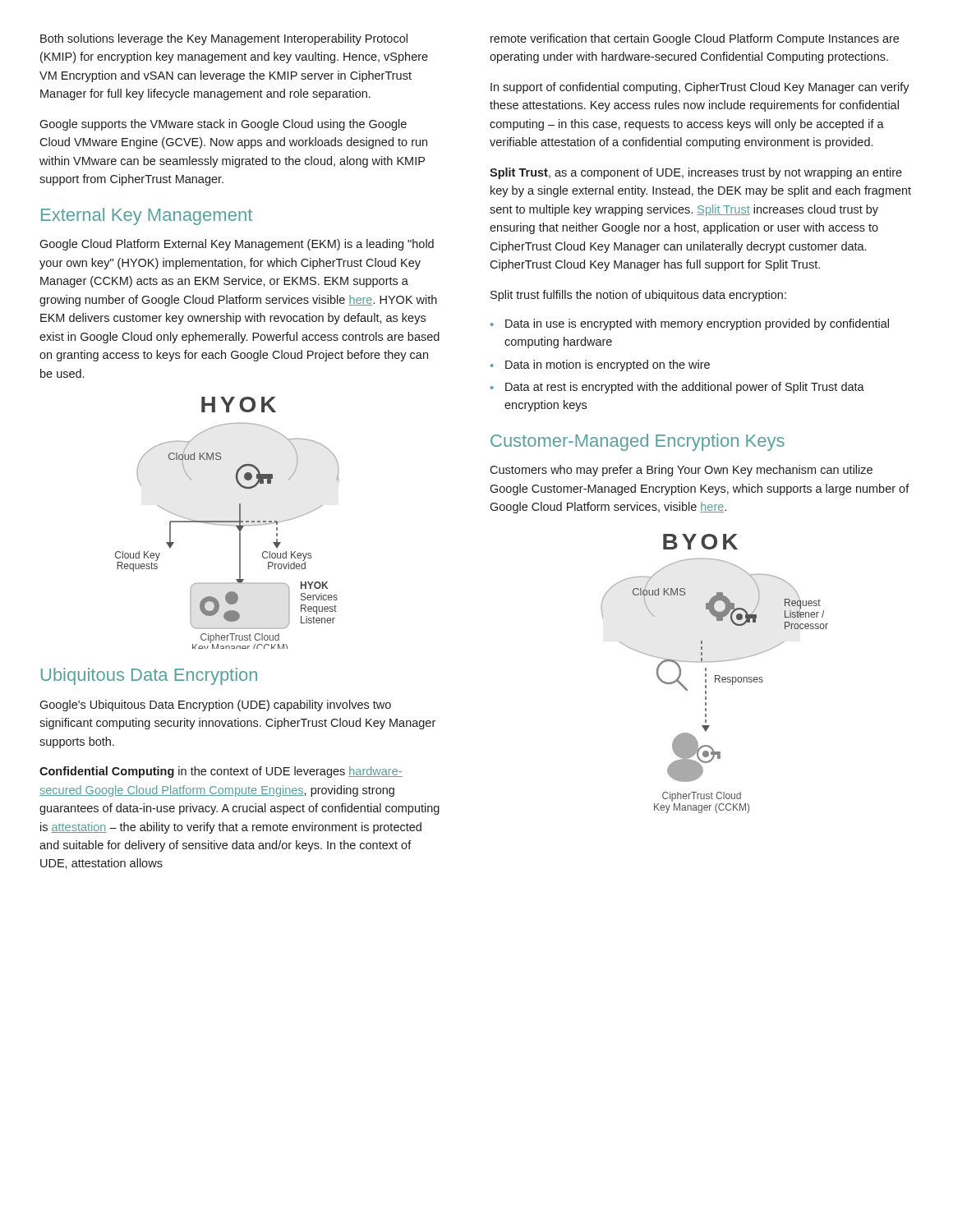Locate the text starting "Data in motion is encrypted"
The width and height of the screenshot is (953, 1232).
click(x=607, y=364)
